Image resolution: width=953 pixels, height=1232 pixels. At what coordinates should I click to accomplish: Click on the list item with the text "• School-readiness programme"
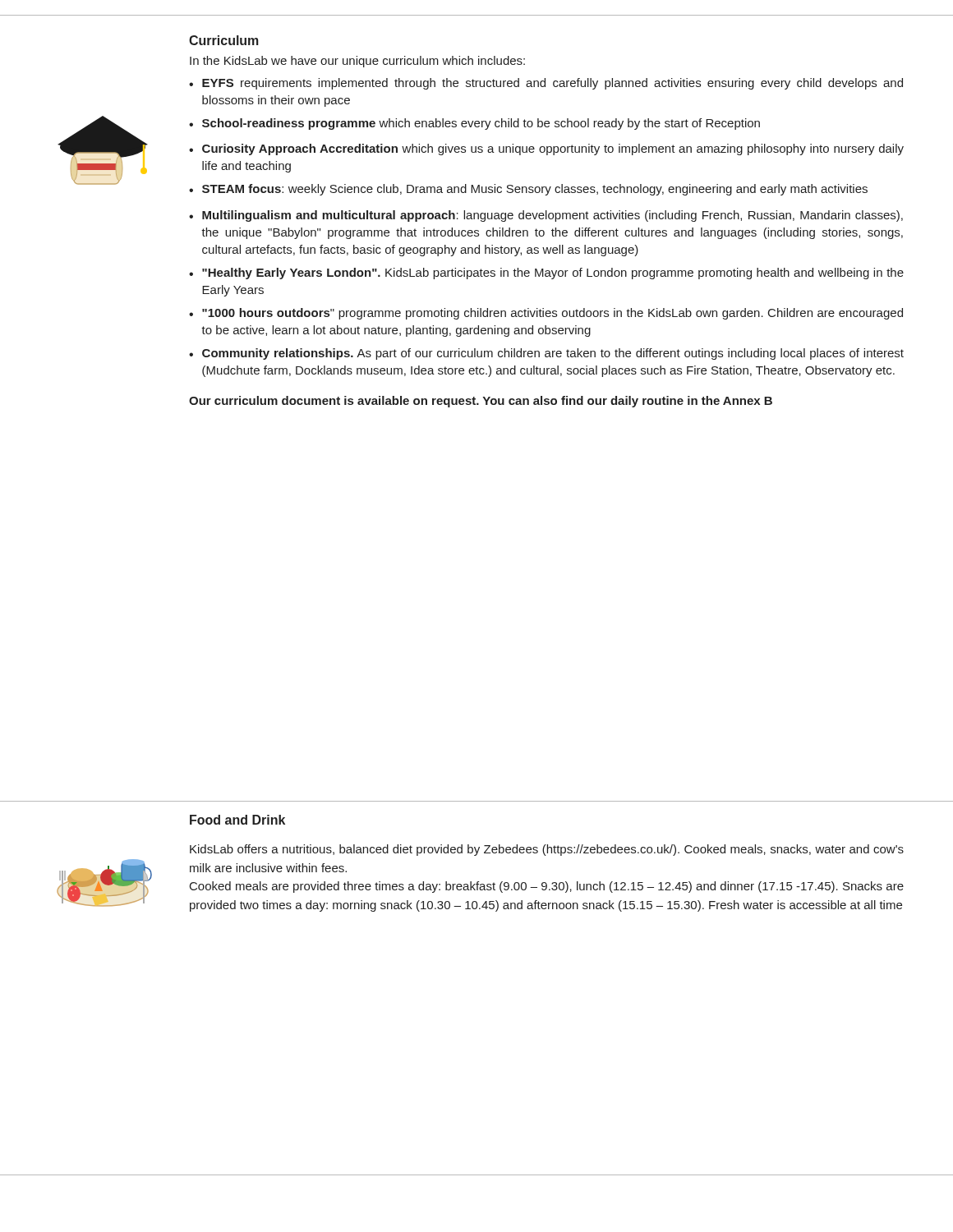pyautogui.click(x=546, y=124)
